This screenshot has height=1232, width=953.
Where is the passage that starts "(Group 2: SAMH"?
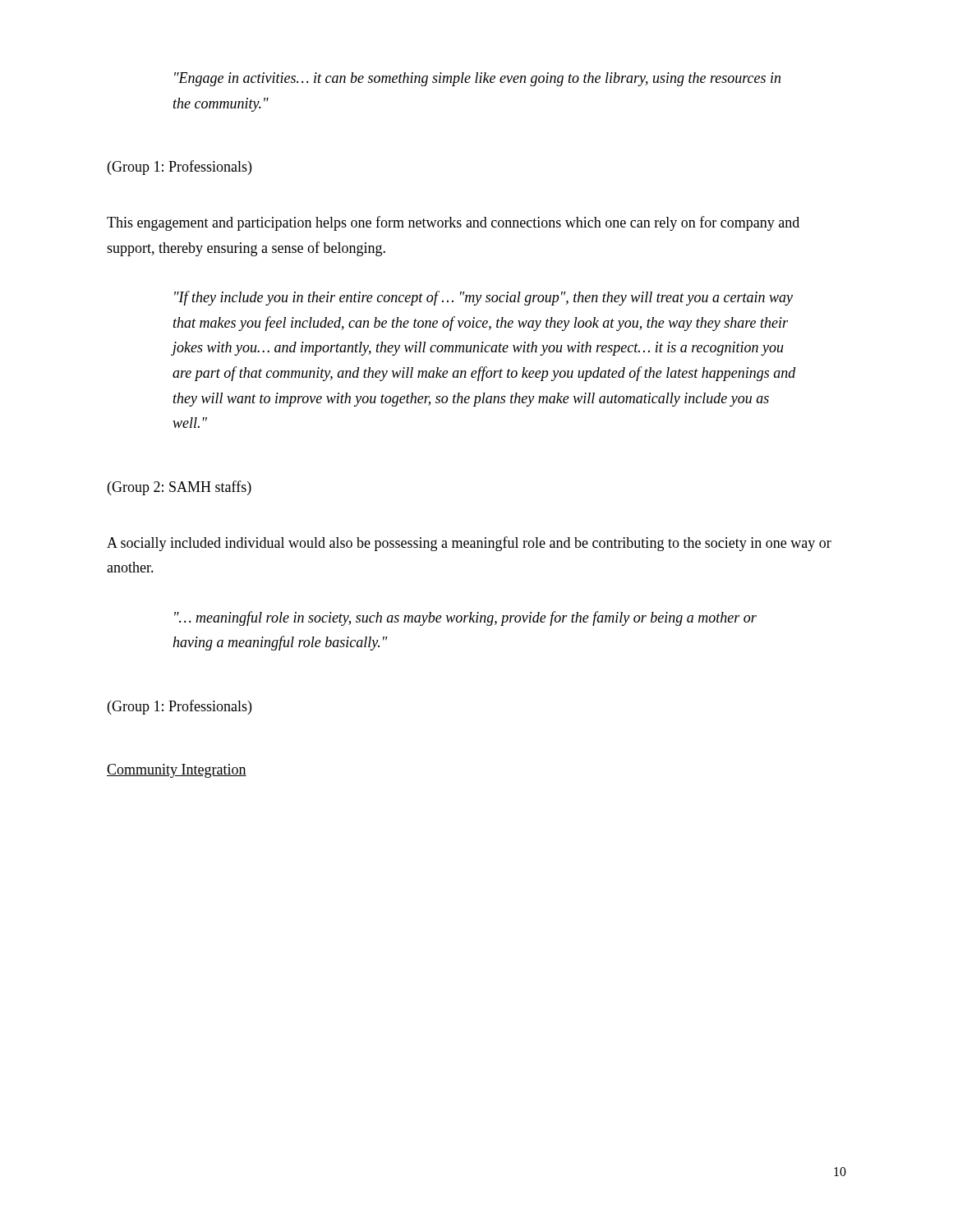tap(179, 487)
